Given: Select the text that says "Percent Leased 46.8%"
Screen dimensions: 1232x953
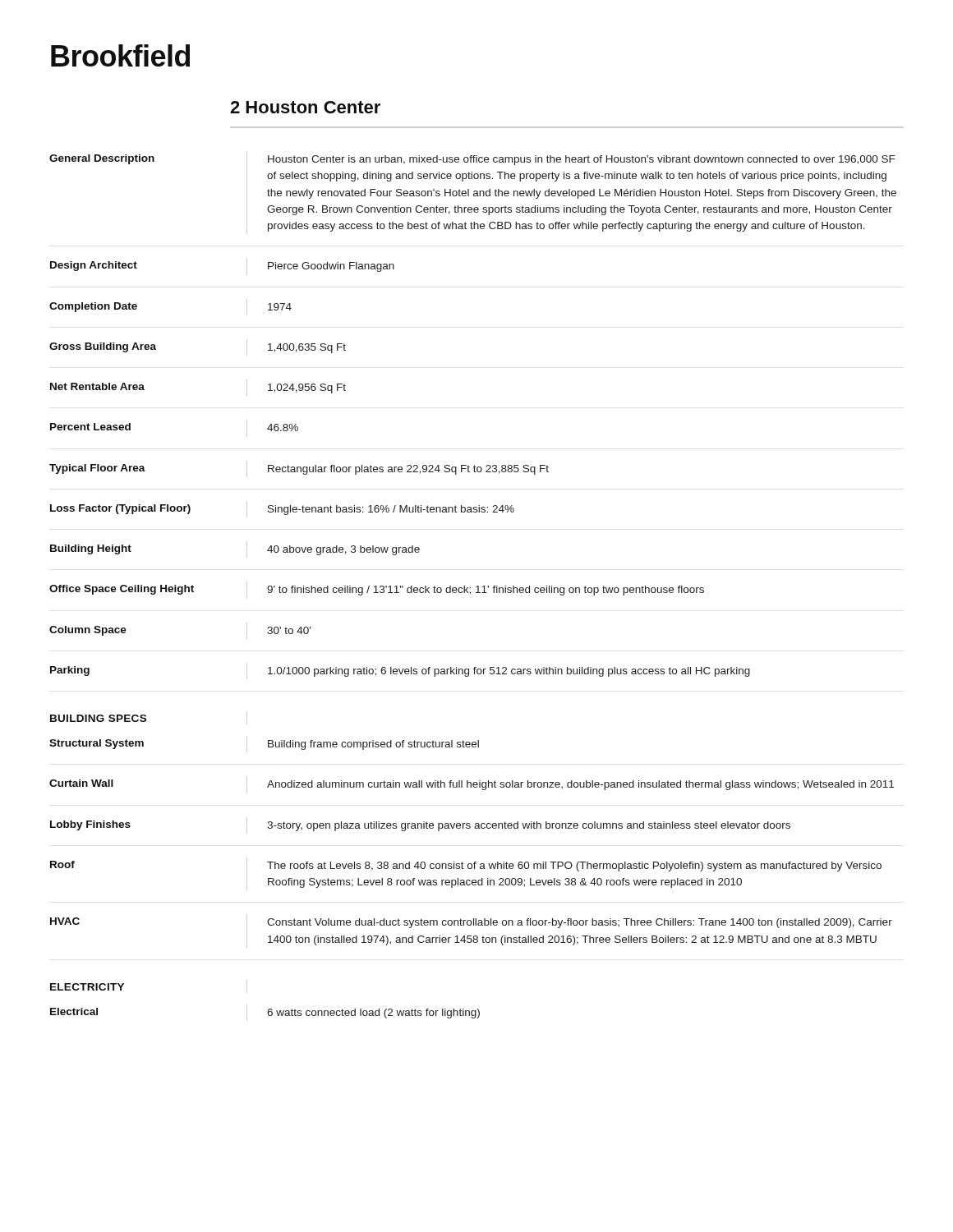Looking at the screenshot, I should (88, 428).
